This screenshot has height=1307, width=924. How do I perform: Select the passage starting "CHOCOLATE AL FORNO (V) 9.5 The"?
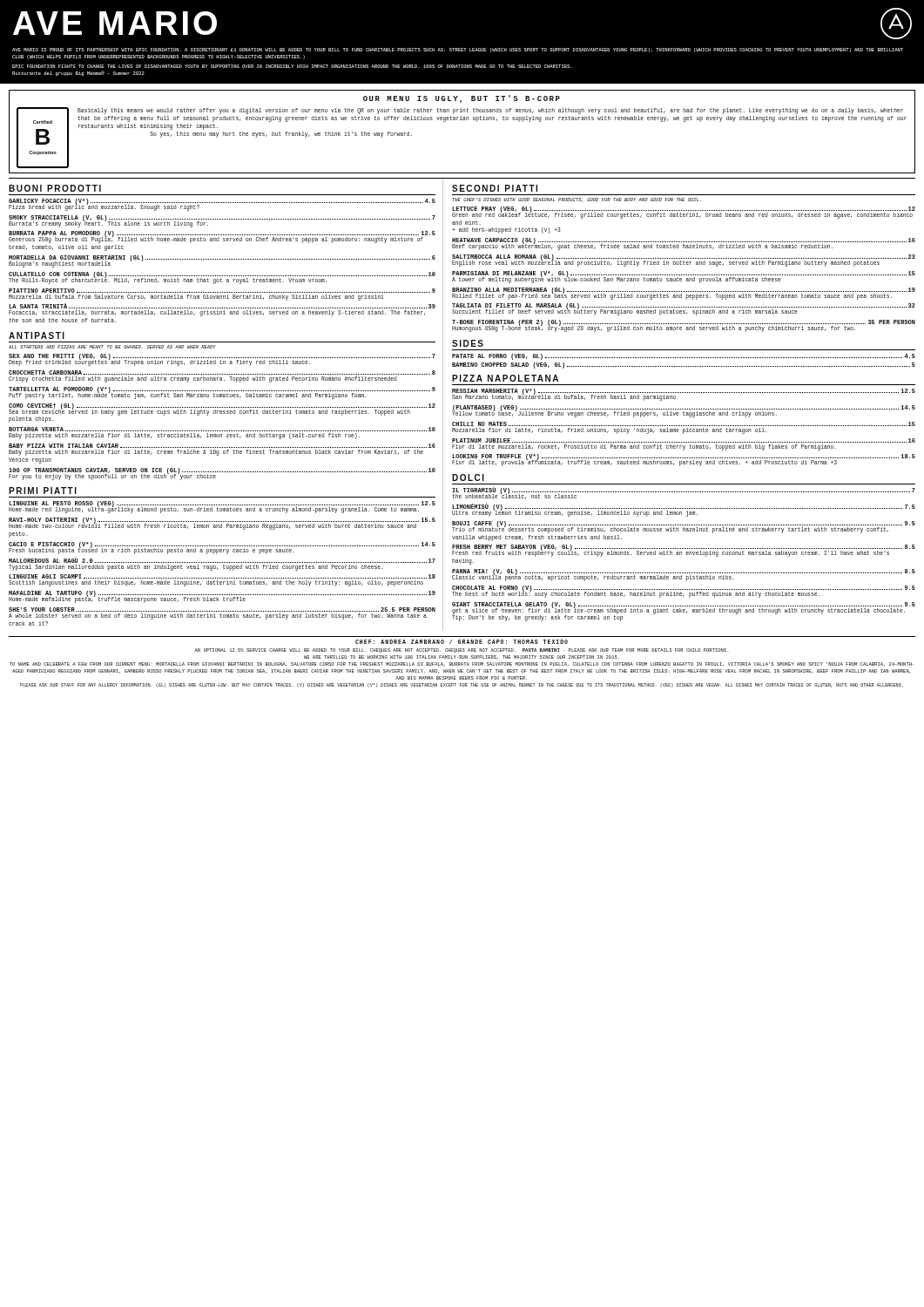[x=684, y=592]
